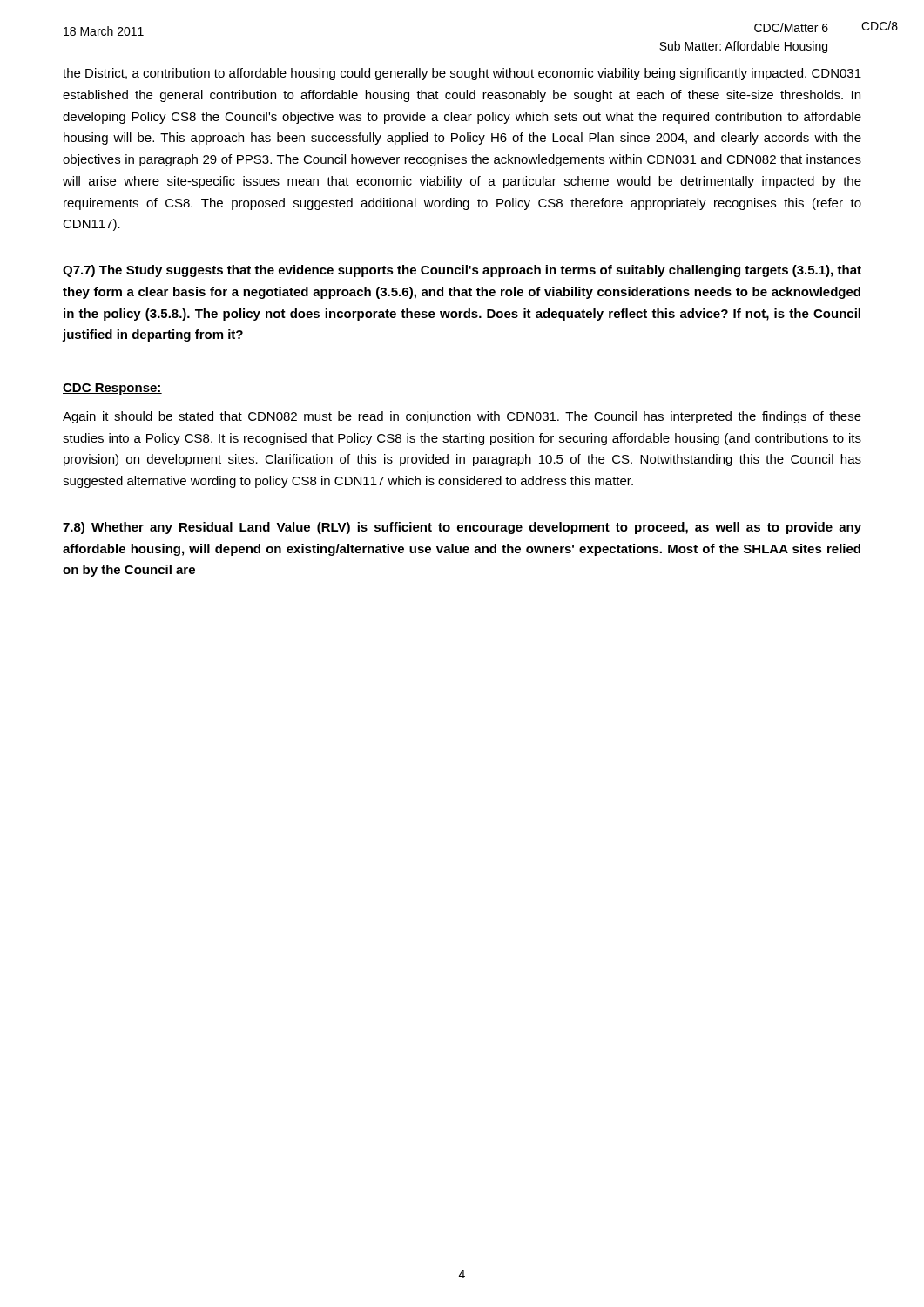Locate the text "CDC Response:"

click(112, 387)
